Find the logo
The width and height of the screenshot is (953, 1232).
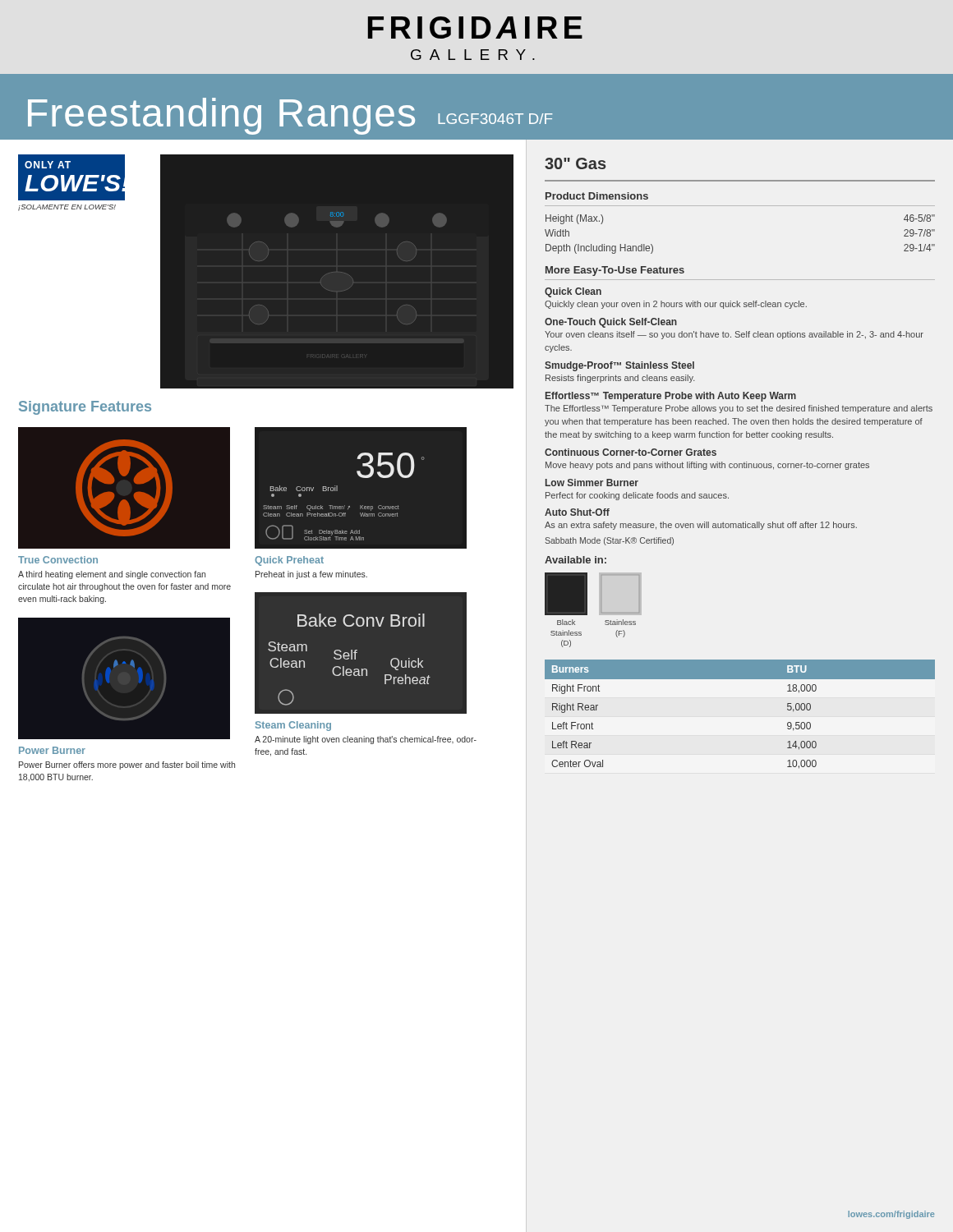(x=82, y=183)
